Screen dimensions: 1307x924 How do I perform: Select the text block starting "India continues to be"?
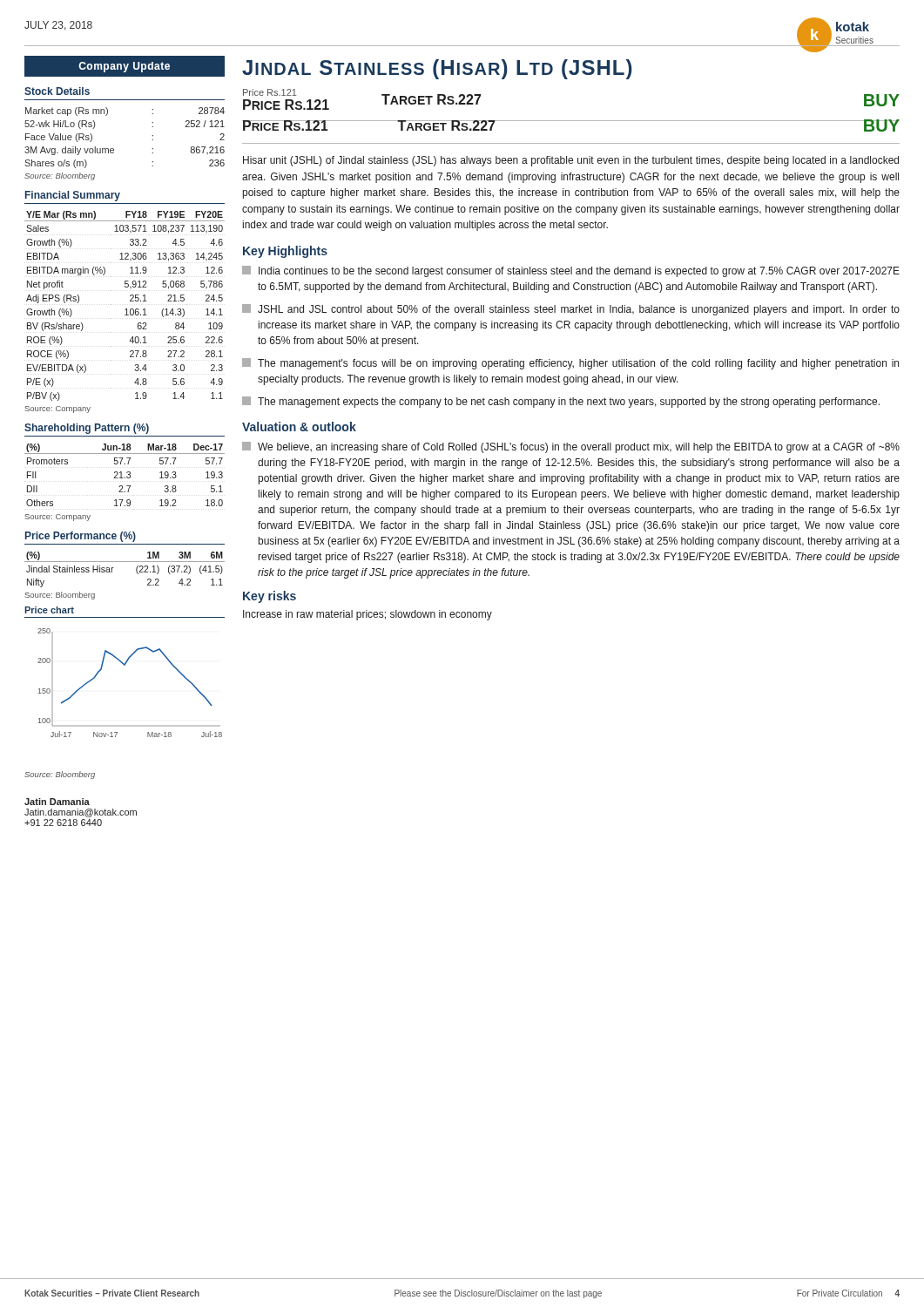coord(571,279)
